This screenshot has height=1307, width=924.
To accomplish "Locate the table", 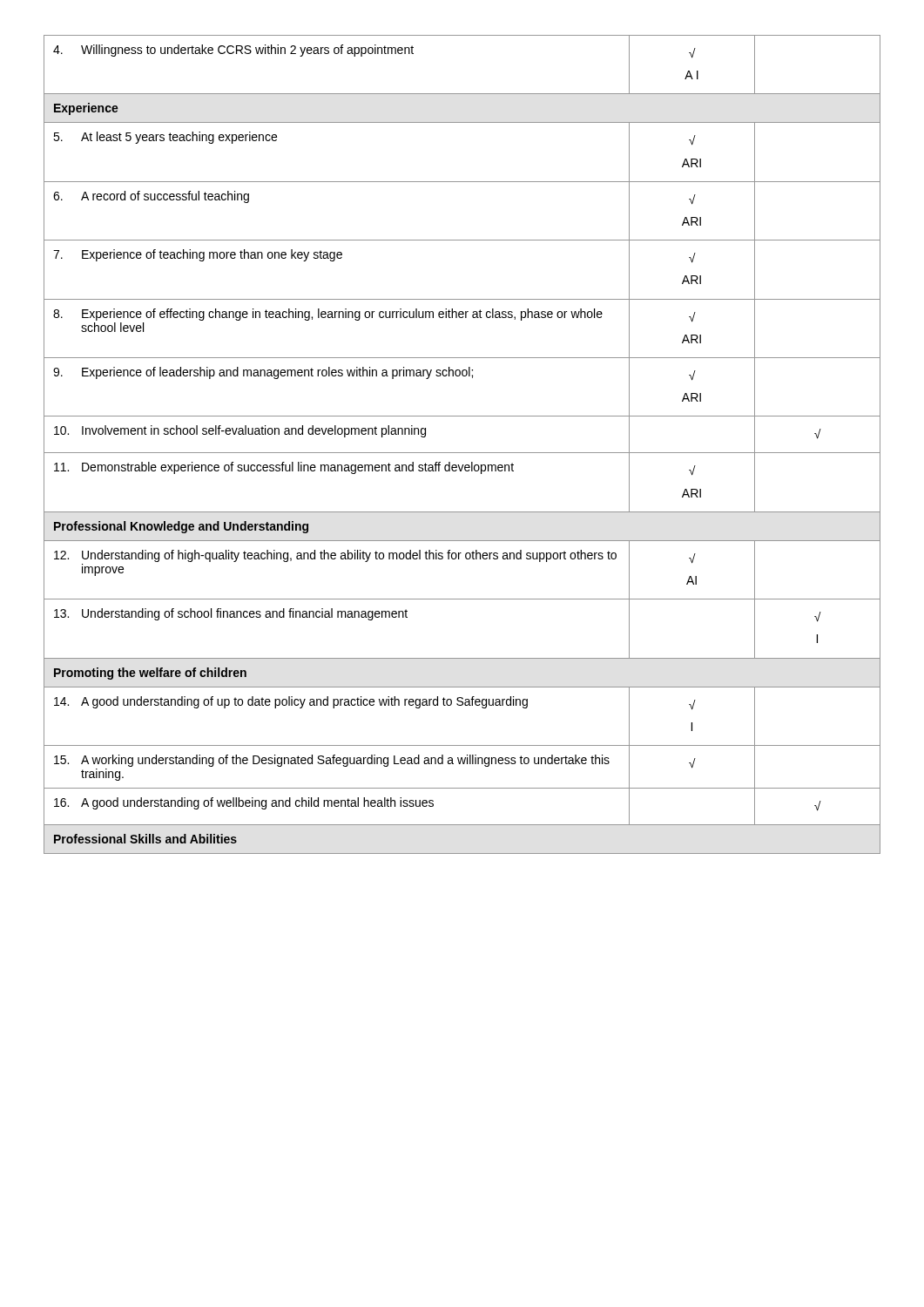I will pyautogui.click(x=462, y=444).
